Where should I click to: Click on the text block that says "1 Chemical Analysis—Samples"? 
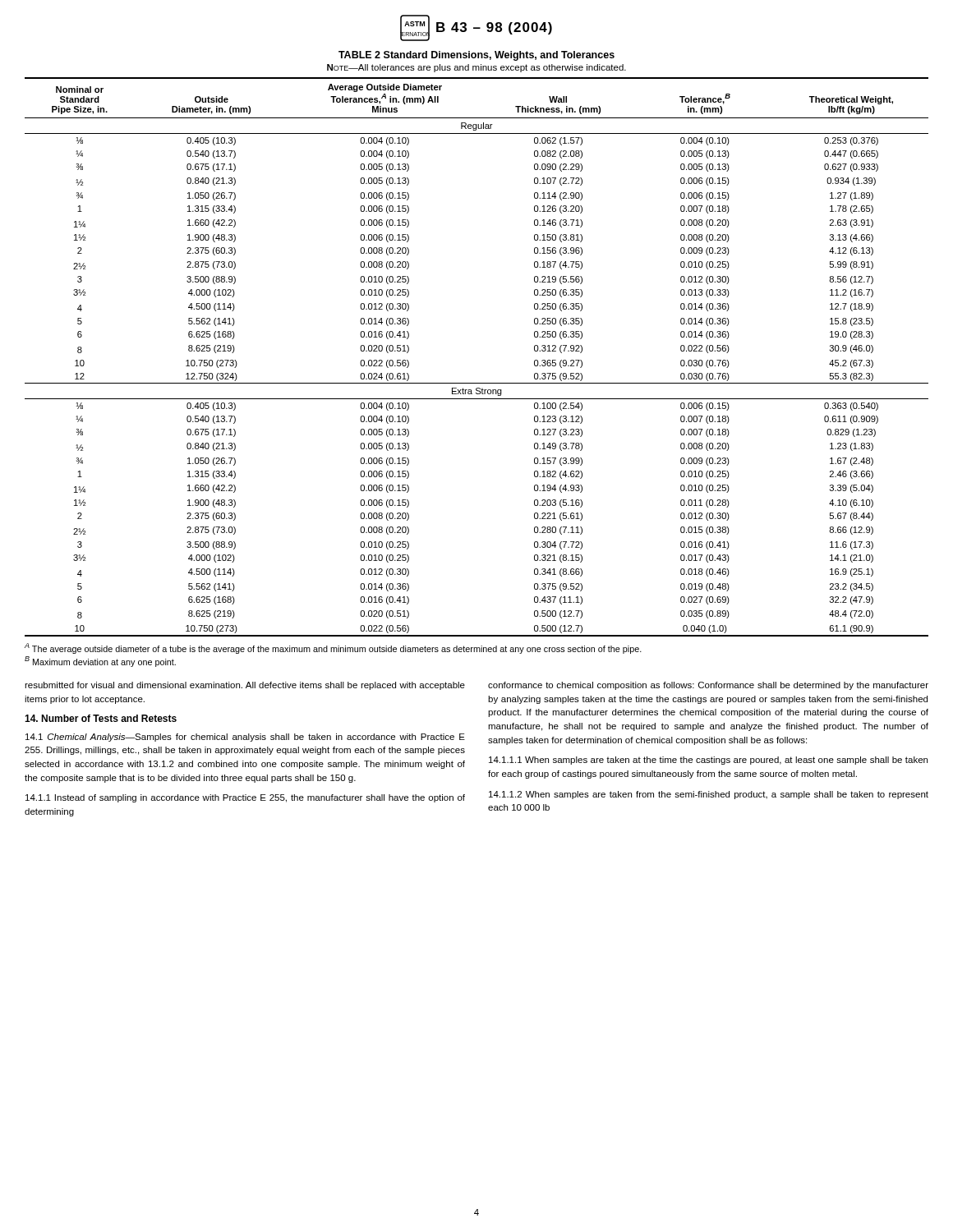[245, 757]
